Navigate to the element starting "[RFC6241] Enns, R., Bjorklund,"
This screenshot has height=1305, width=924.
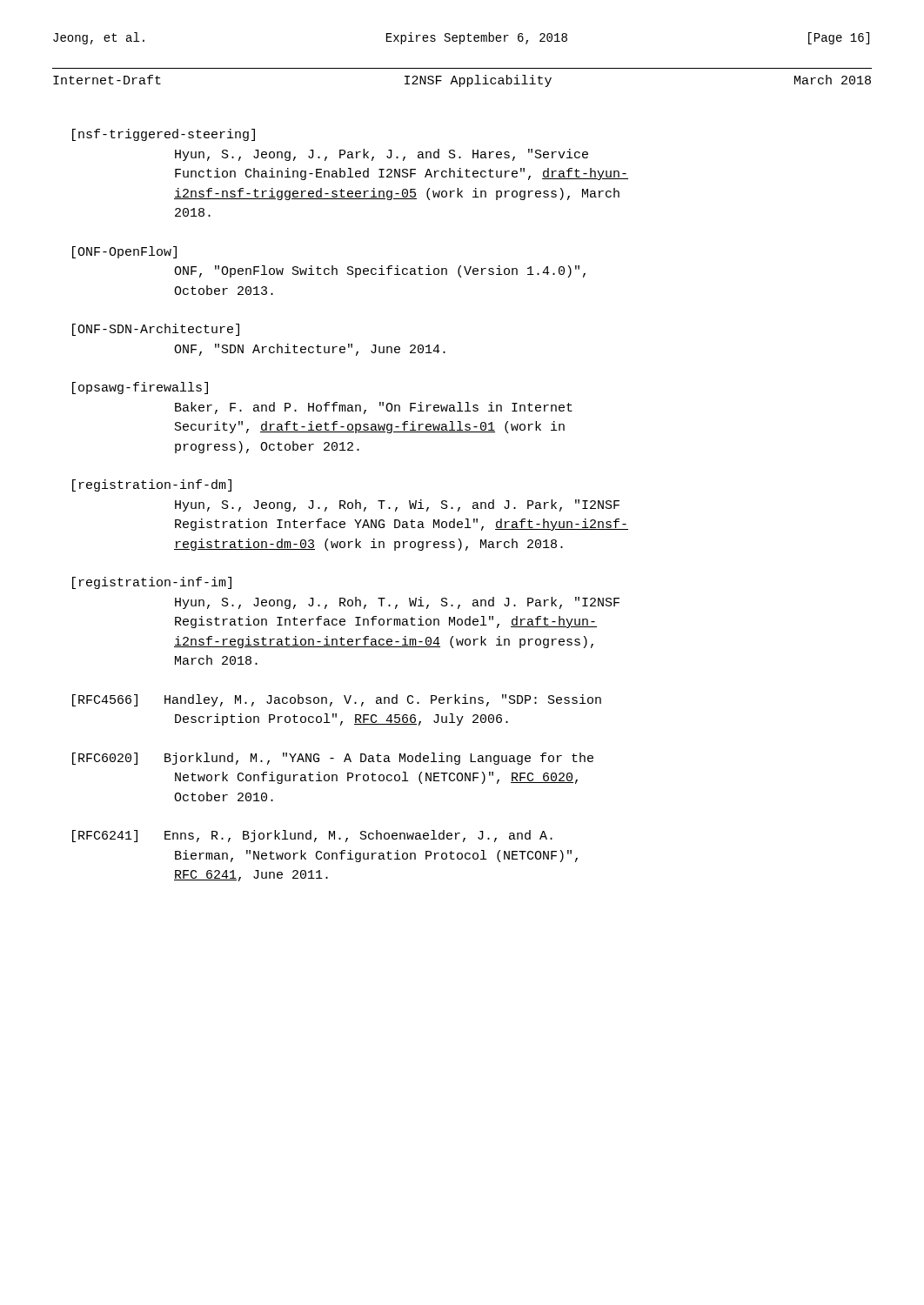point(471,857)
